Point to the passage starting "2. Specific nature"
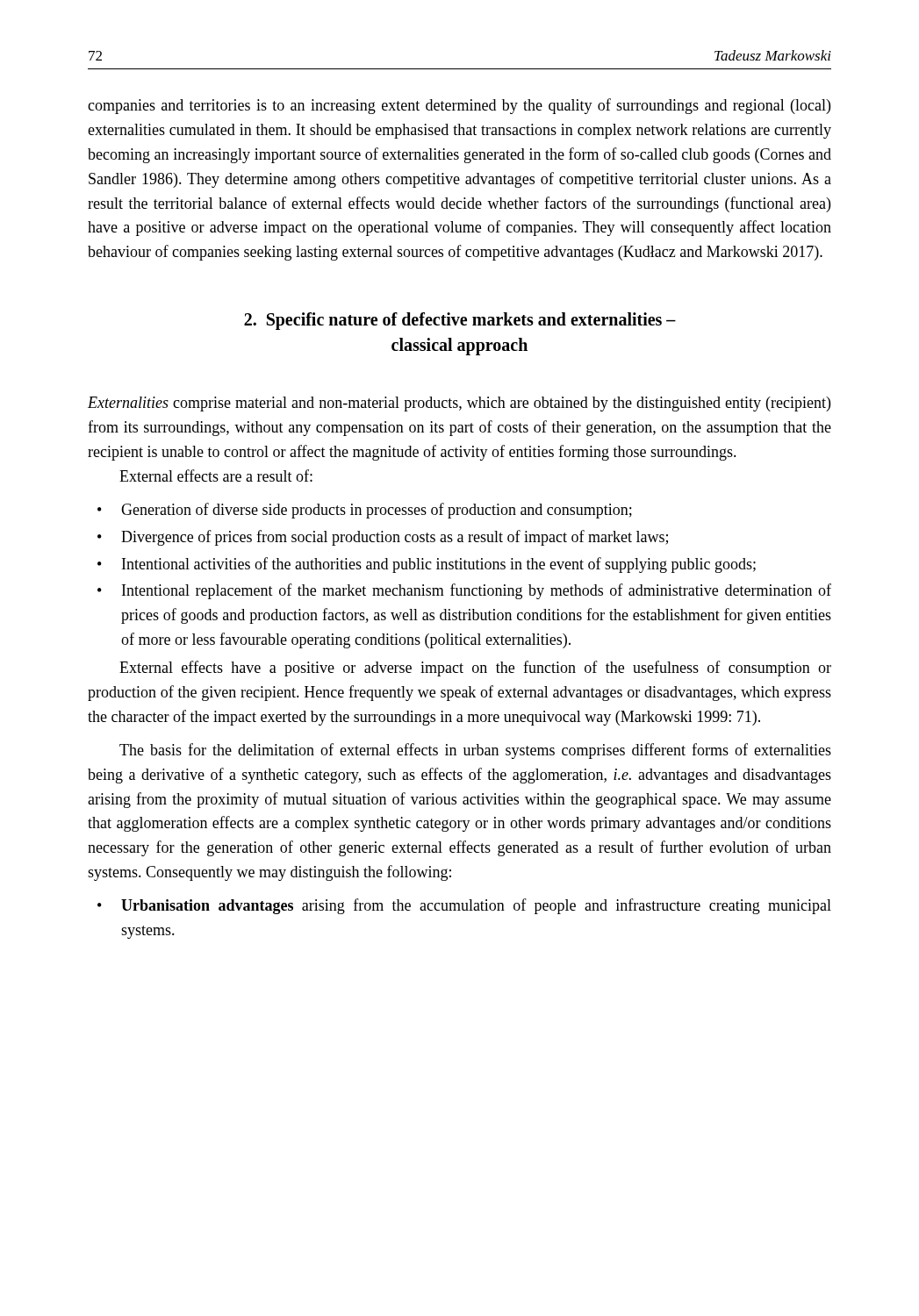Screen dimensions: 1316x919 tap(460, 332)
